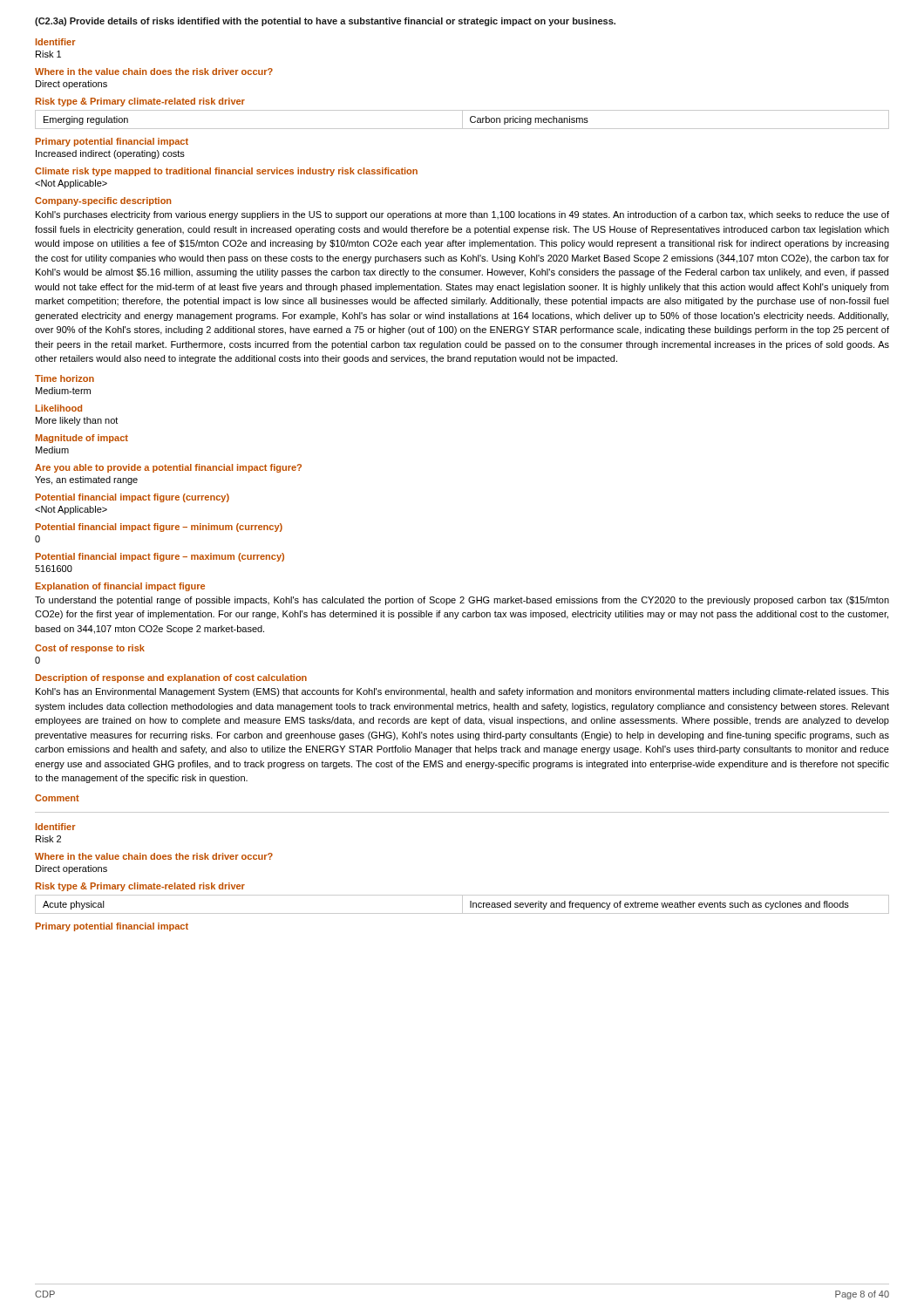Click on the table containing "Increased severity and"
This screenshot has width=924, height=1308.
click(462, 904)
